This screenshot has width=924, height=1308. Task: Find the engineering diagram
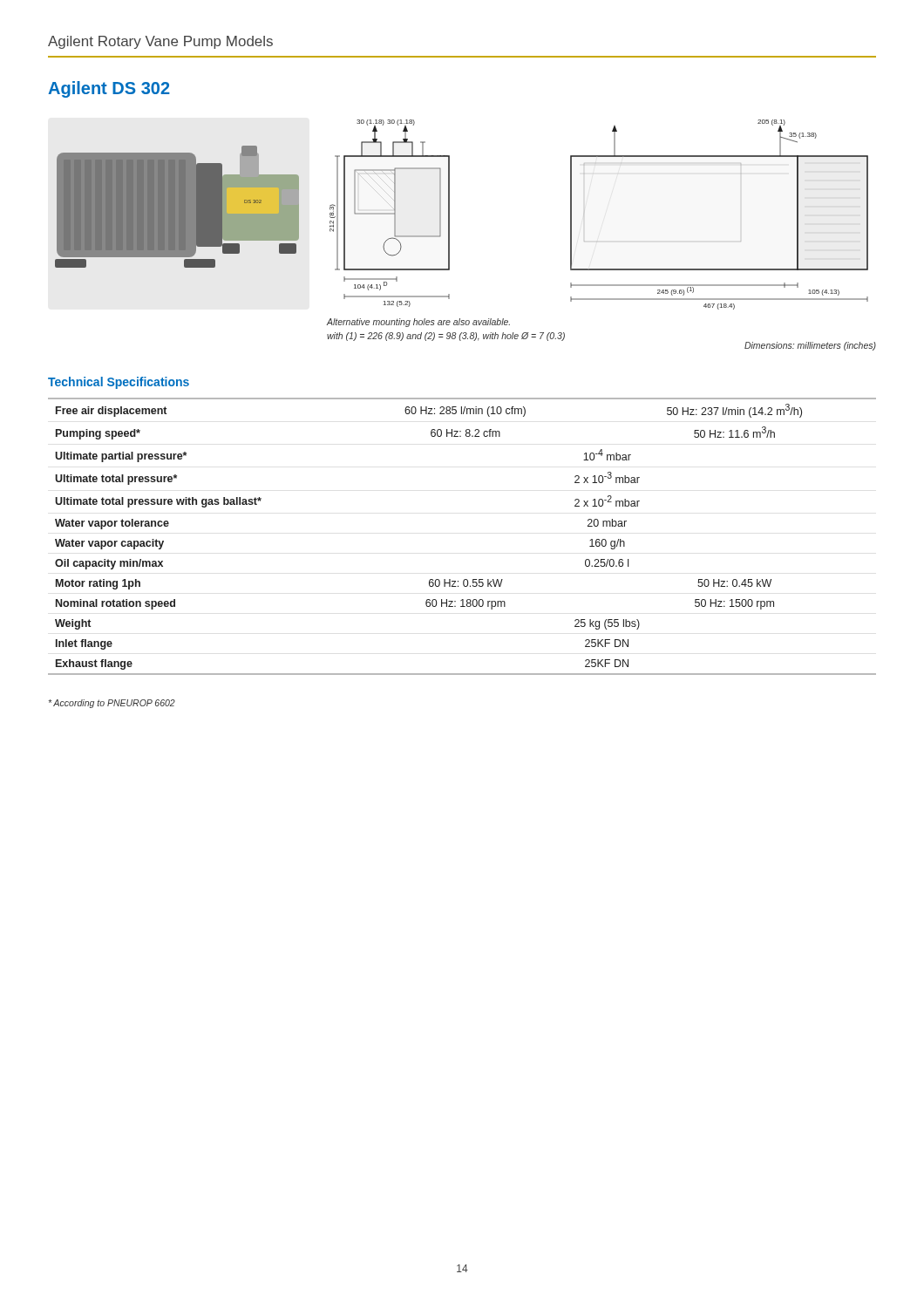pyautogui.click(x=601, y=214)
